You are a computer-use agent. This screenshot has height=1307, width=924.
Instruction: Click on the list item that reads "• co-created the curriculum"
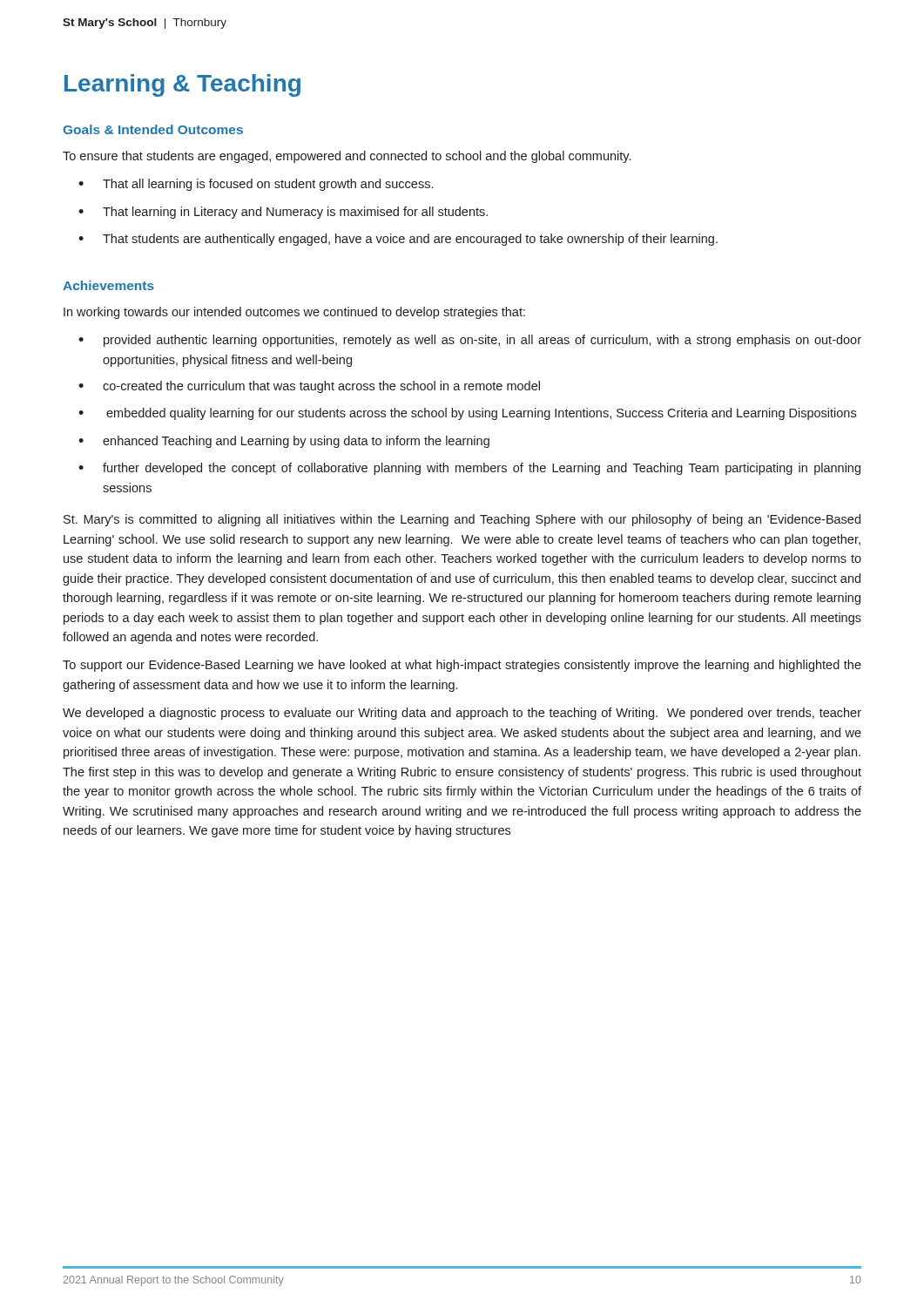pyautogui.click(x=470, y=387)
